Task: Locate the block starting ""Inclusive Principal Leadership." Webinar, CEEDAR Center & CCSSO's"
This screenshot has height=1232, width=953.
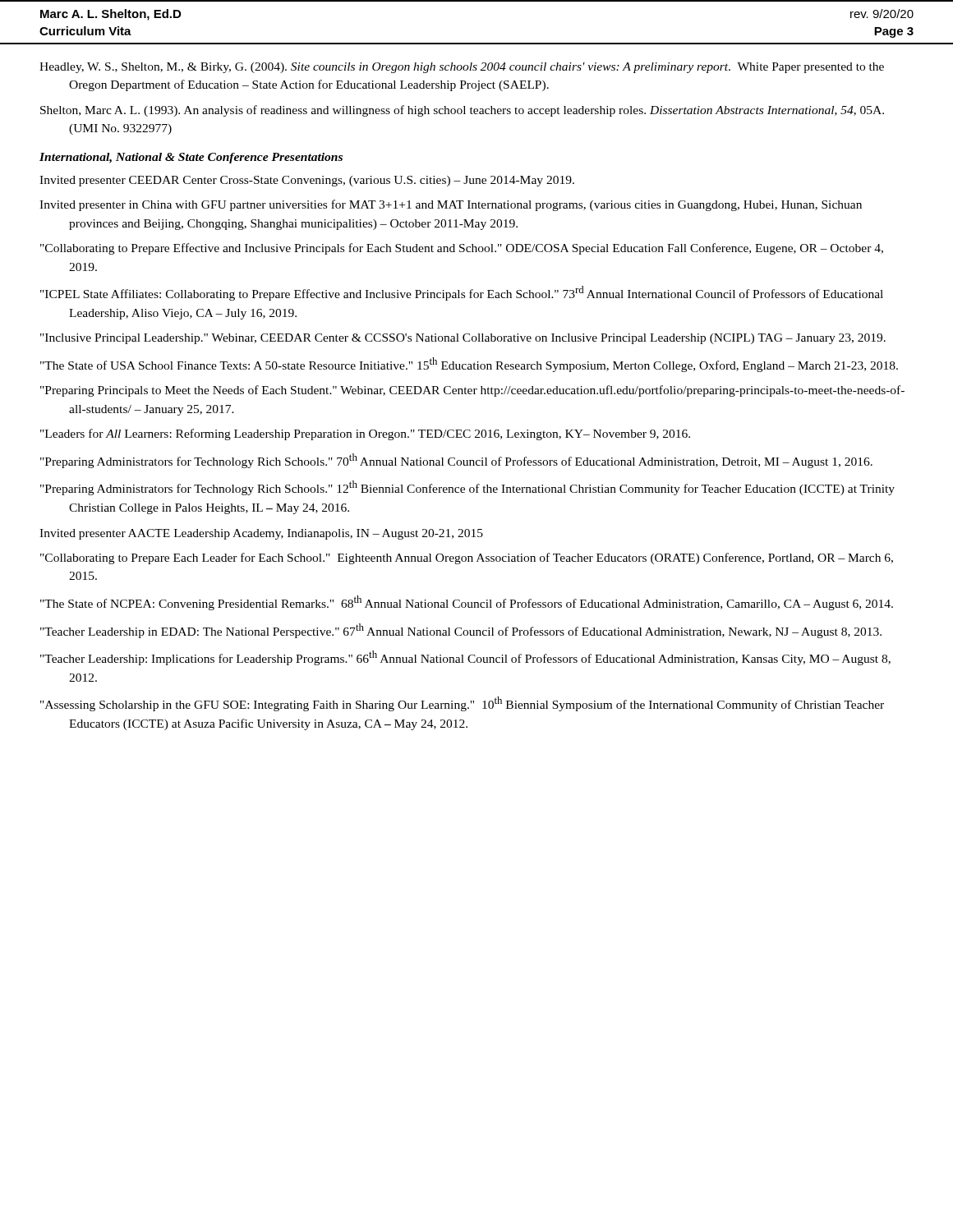Action: coord(476,338)
